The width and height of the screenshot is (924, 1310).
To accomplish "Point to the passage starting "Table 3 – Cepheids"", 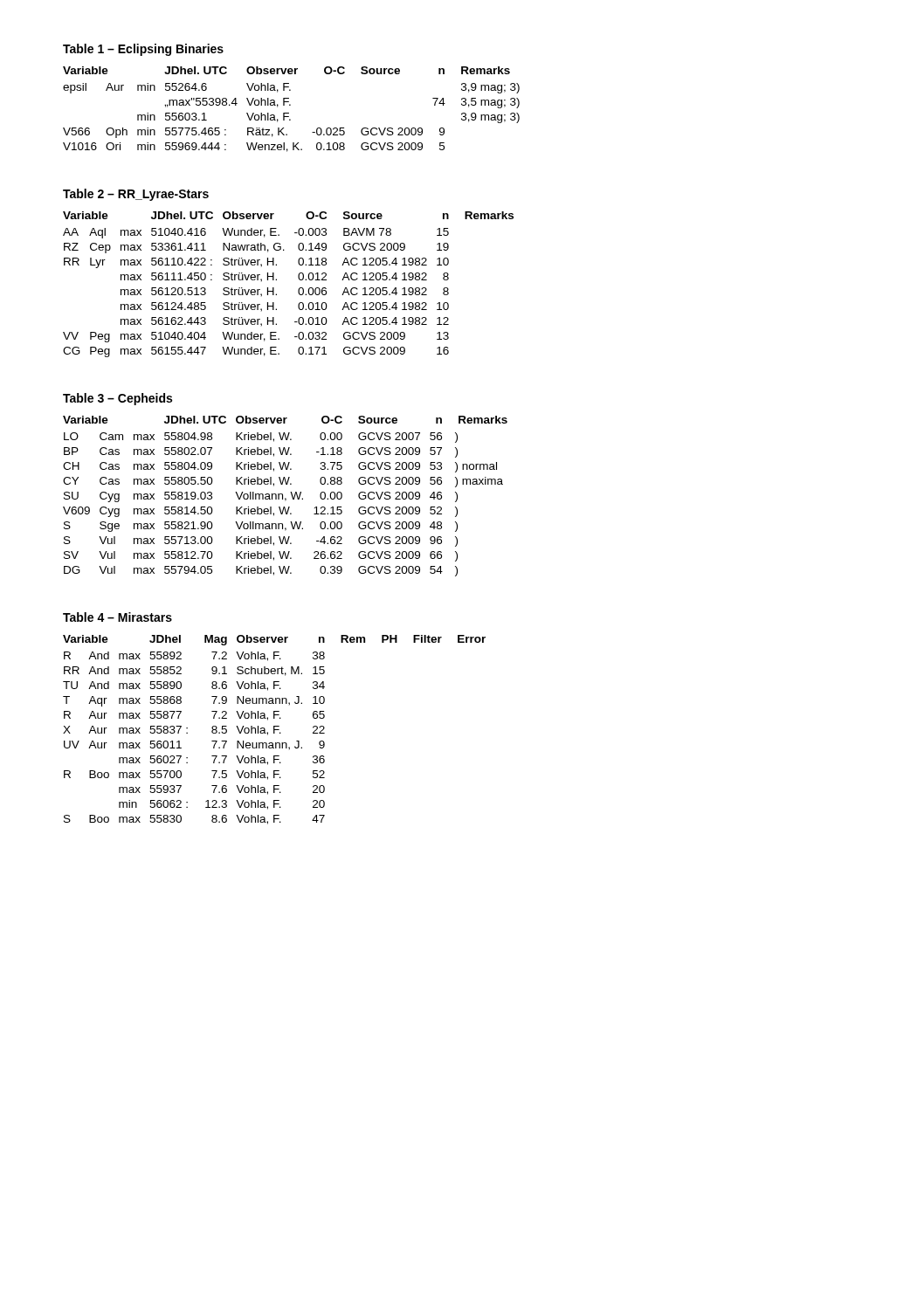I will click(x=118, y=398).
